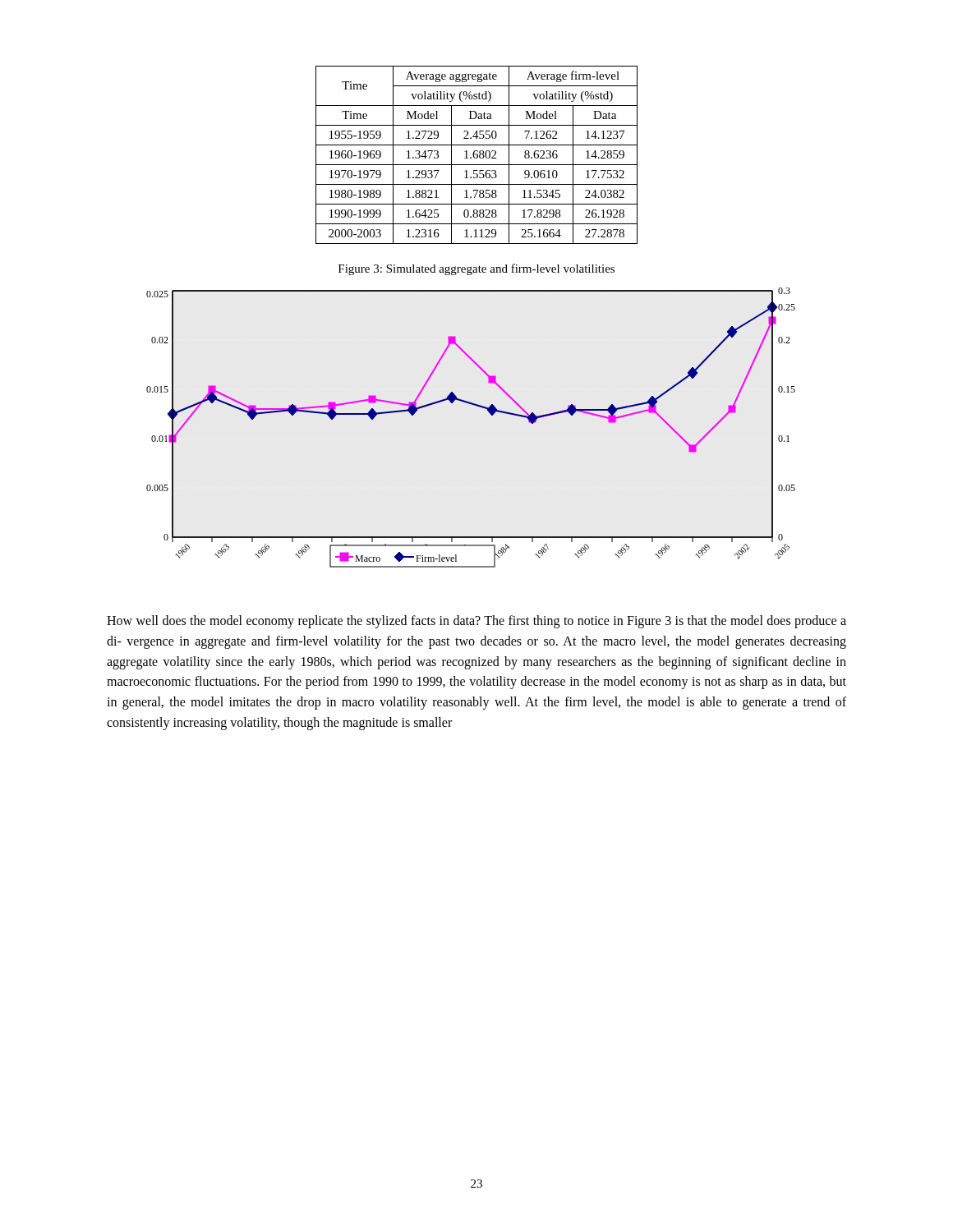Select the line chart
The image size is (953, 1232).
click(x=476, y=434)
